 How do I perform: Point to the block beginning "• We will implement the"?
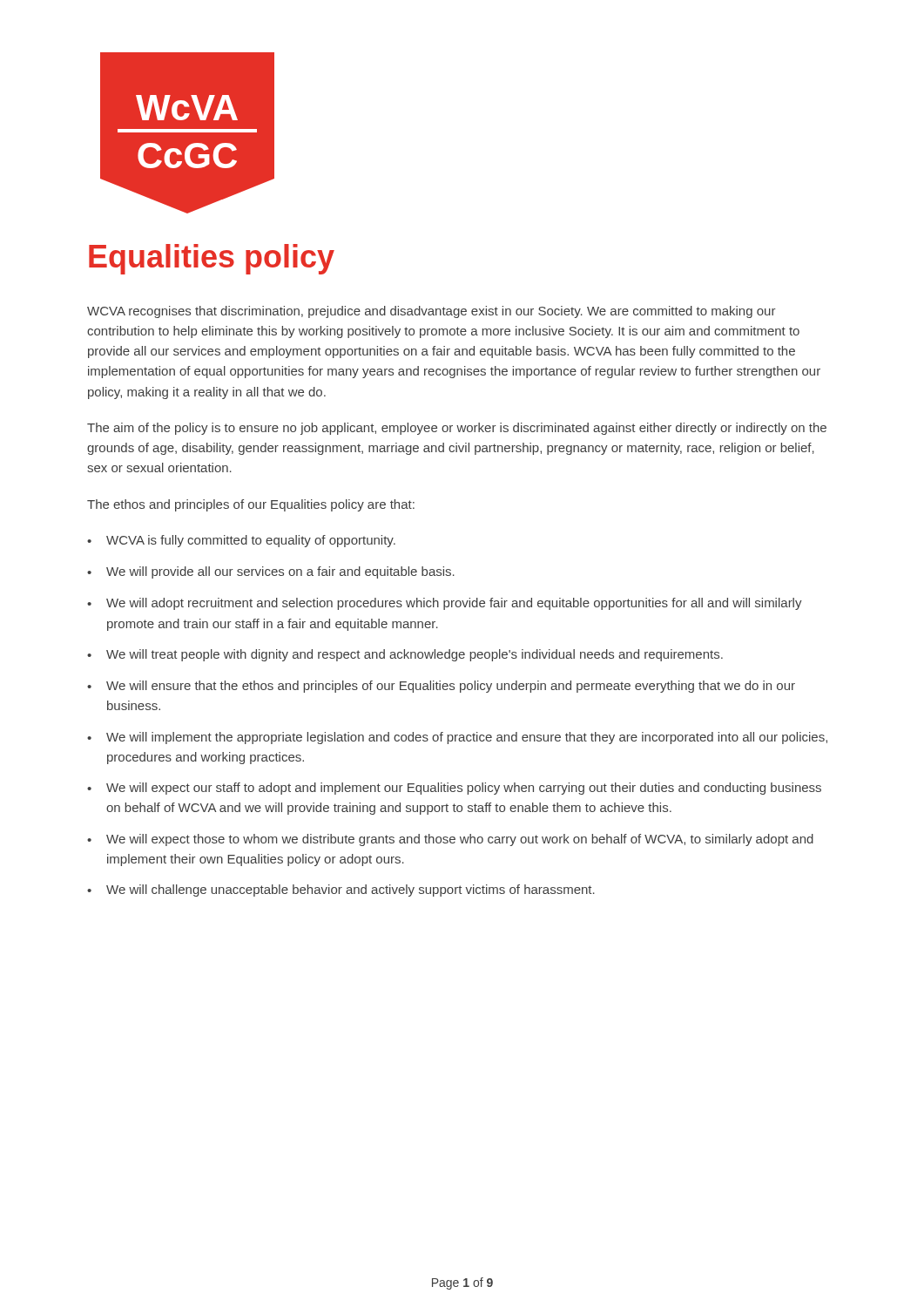[x=462, y=747]
